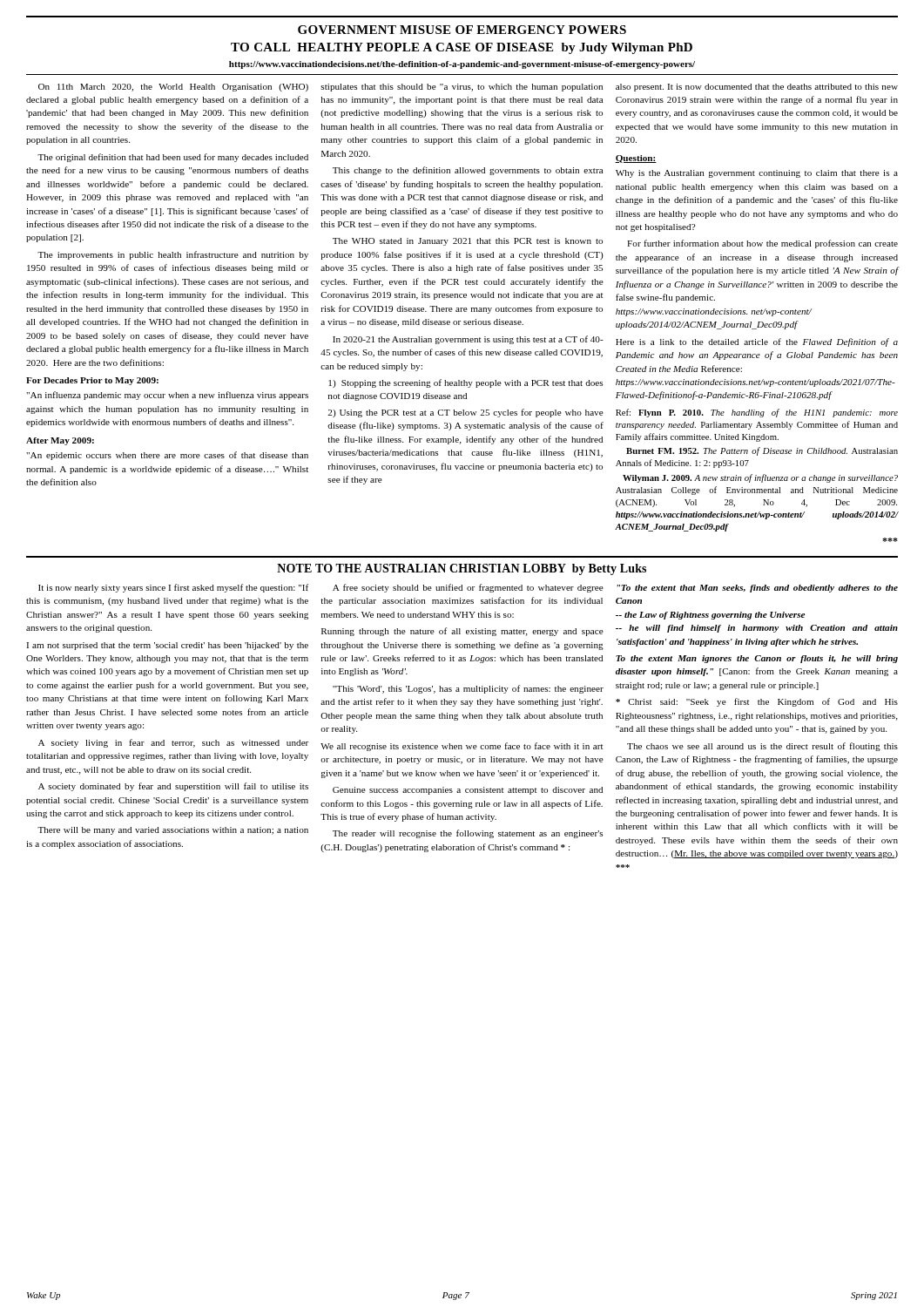Click on the section header containing "After May 2009:"
924x1307 pixels.
click(60, 440)
